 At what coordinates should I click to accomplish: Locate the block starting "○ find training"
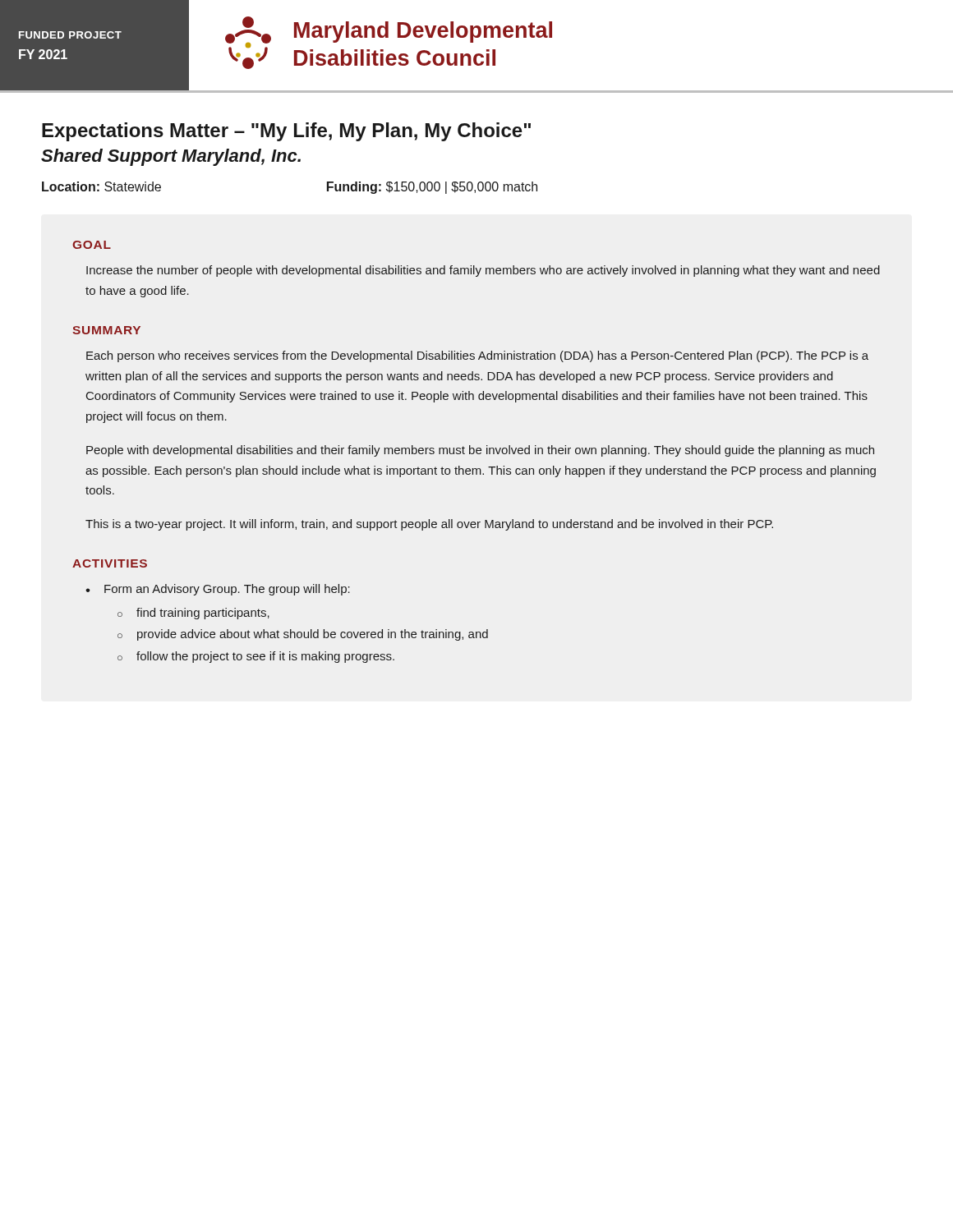click(x=193, y=614)
